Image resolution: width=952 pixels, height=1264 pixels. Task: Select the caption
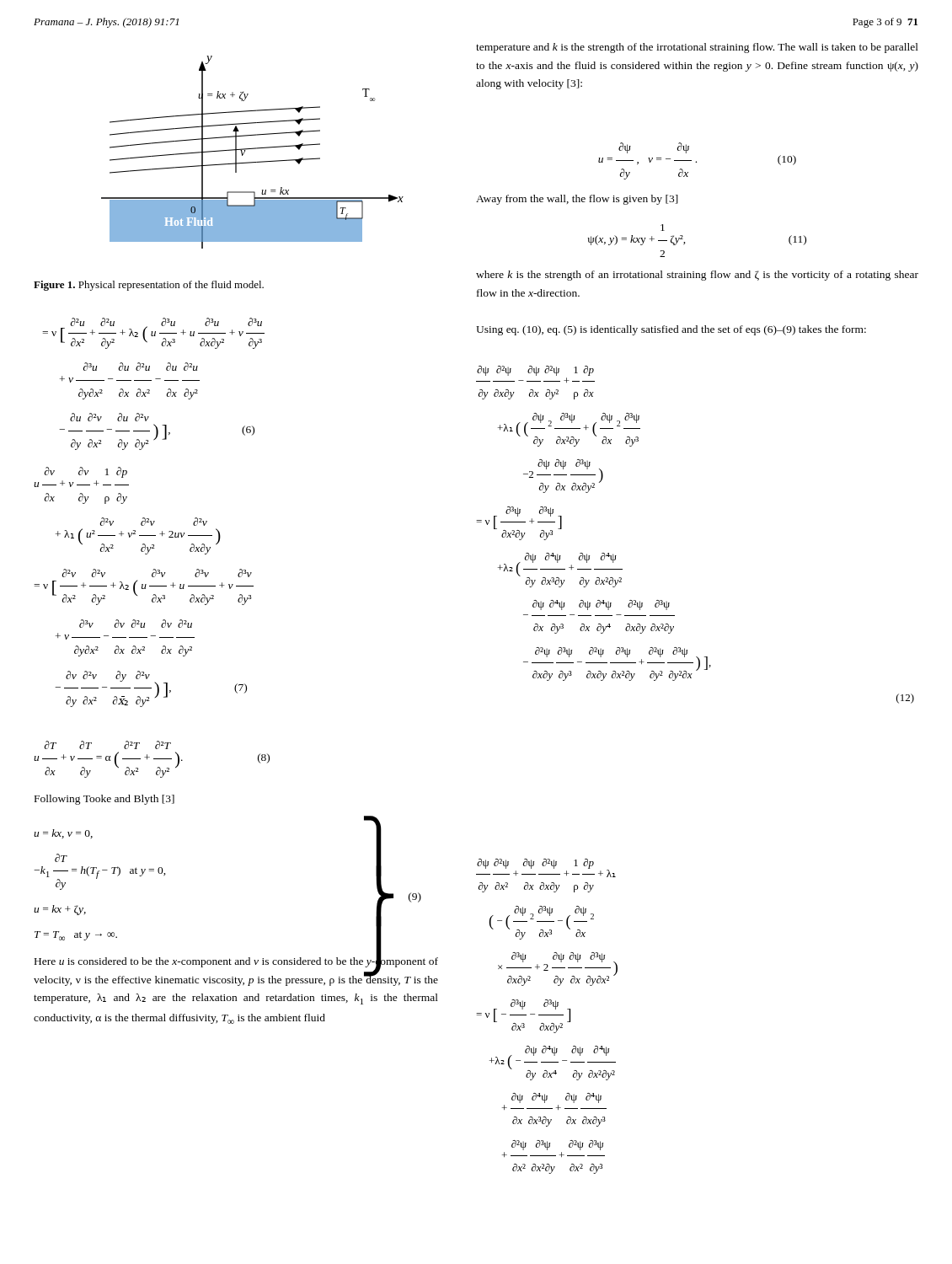point(149,284)
